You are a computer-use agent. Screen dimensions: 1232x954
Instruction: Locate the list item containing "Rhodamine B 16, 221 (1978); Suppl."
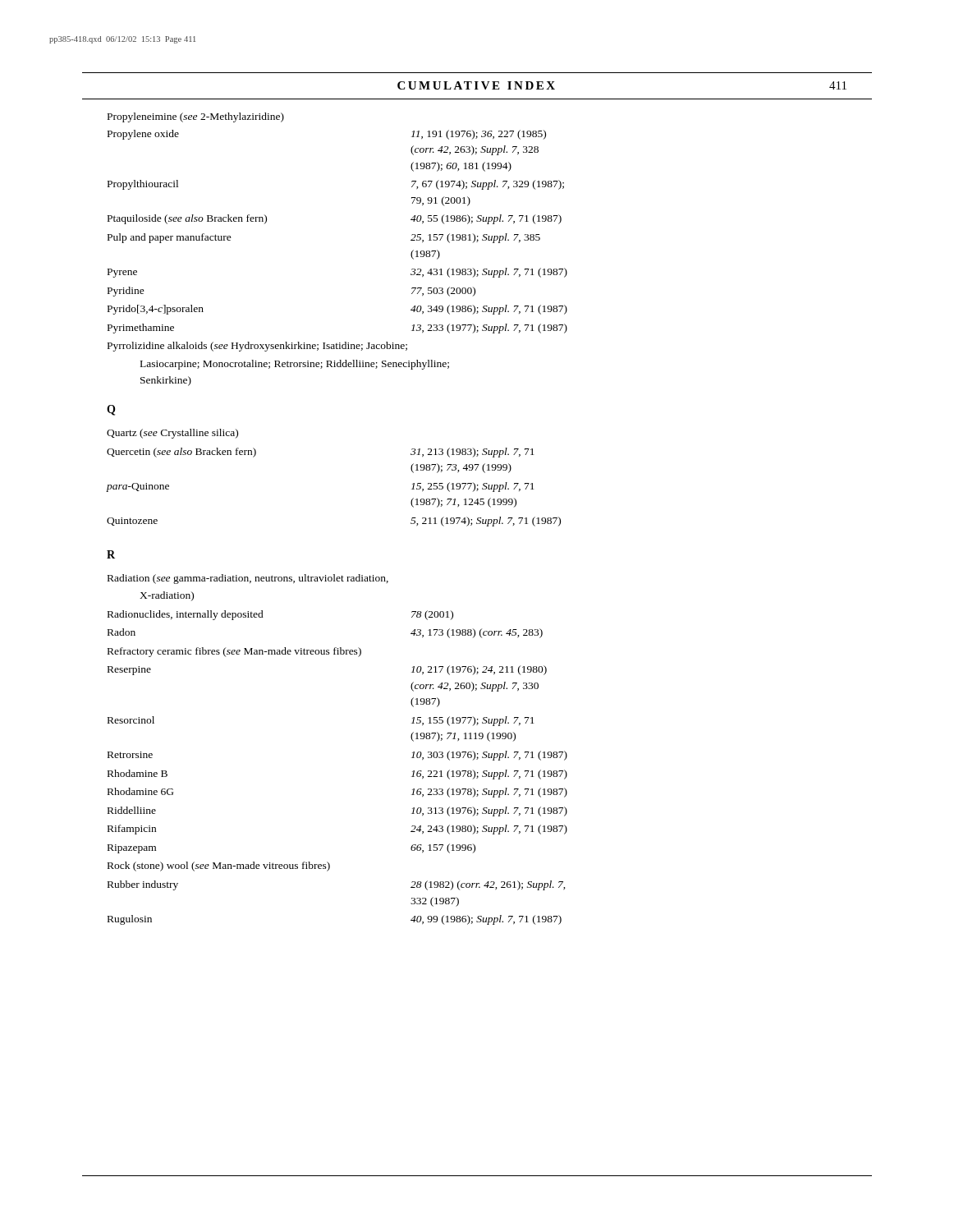point(477,773)
